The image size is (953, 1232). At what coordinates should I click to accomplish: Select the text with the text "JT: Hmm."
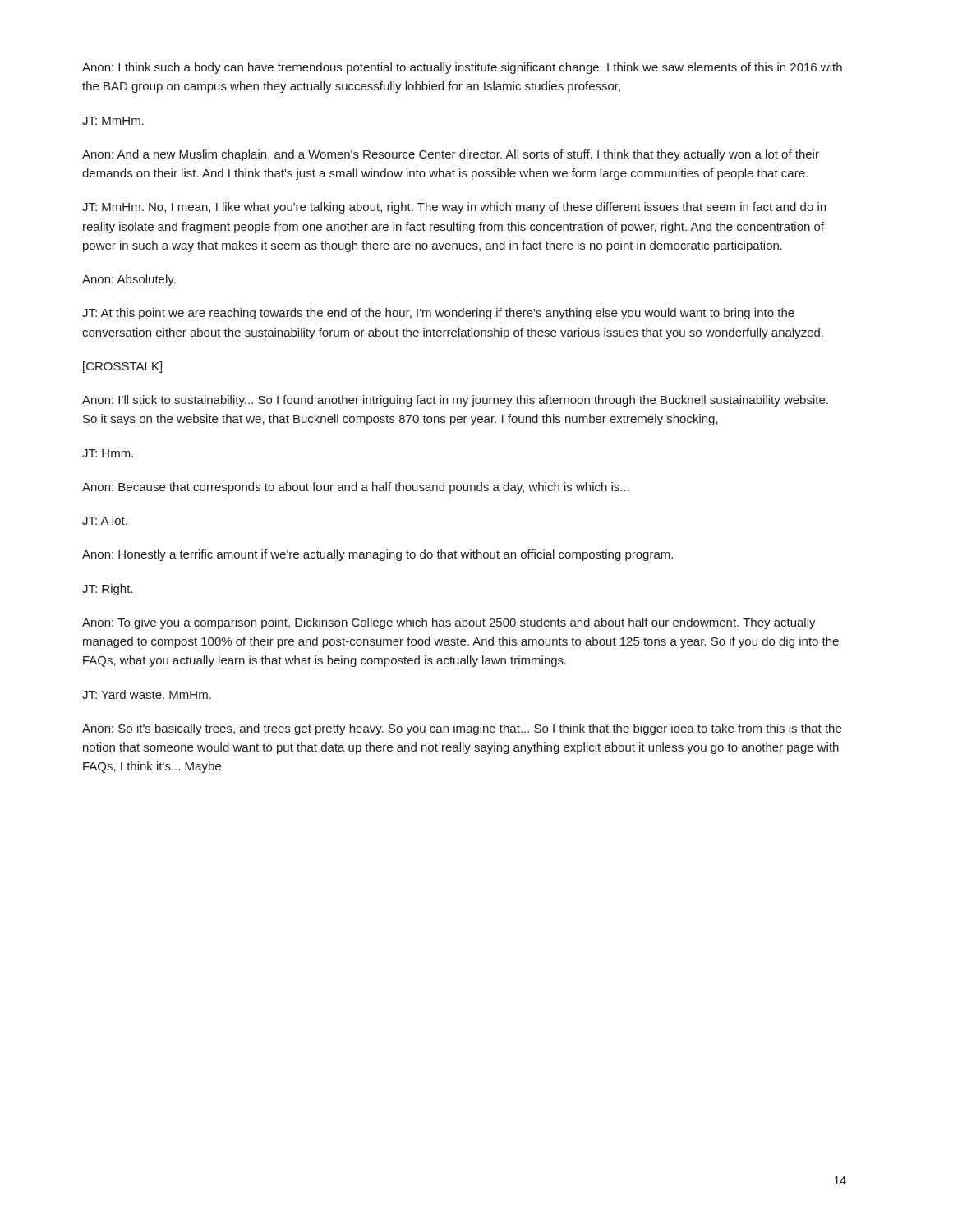(108, 453)
